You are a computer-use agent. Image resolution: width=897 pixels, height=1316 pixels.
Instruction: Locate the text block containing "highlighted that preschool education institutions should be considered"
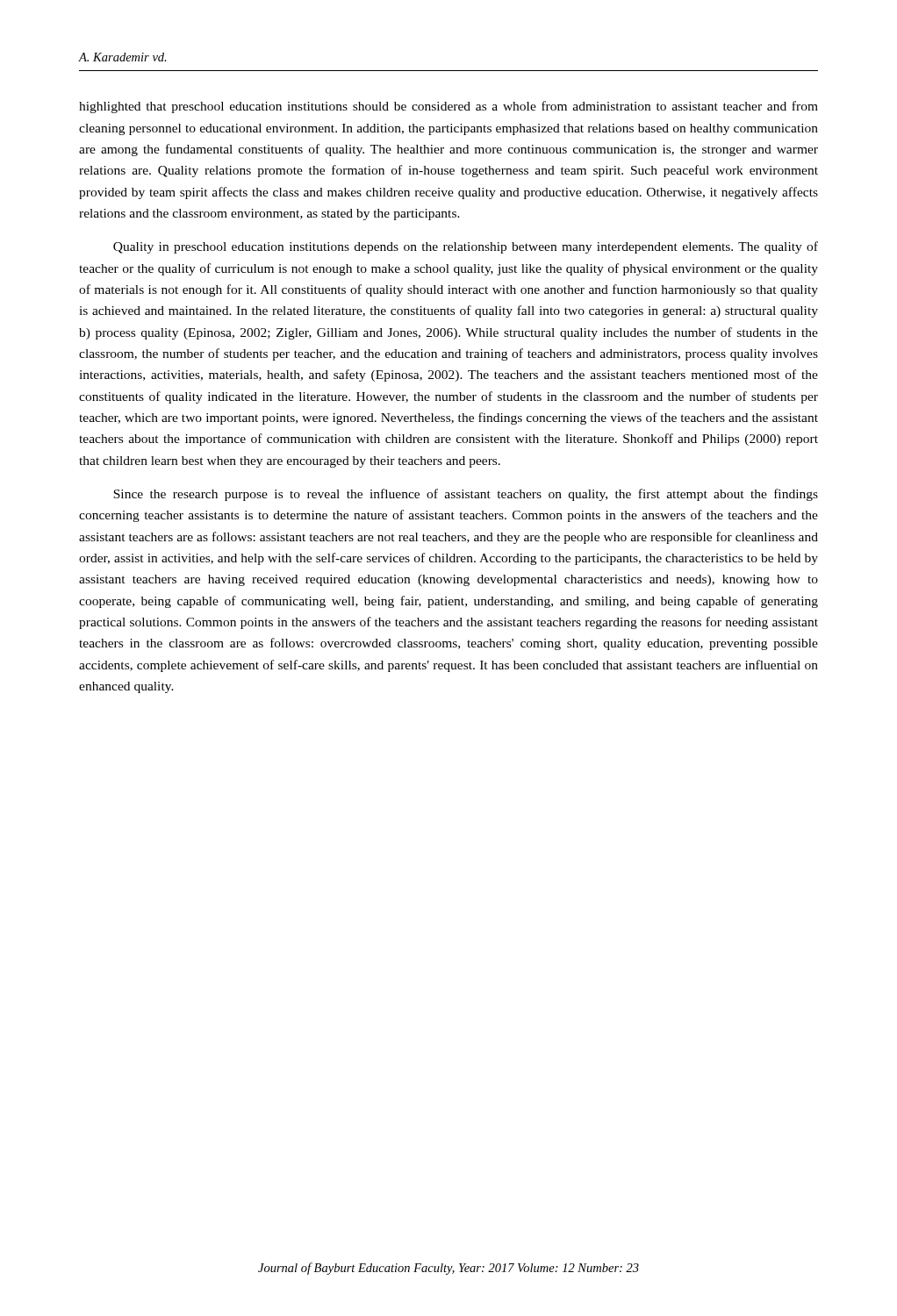click(448, 159)
